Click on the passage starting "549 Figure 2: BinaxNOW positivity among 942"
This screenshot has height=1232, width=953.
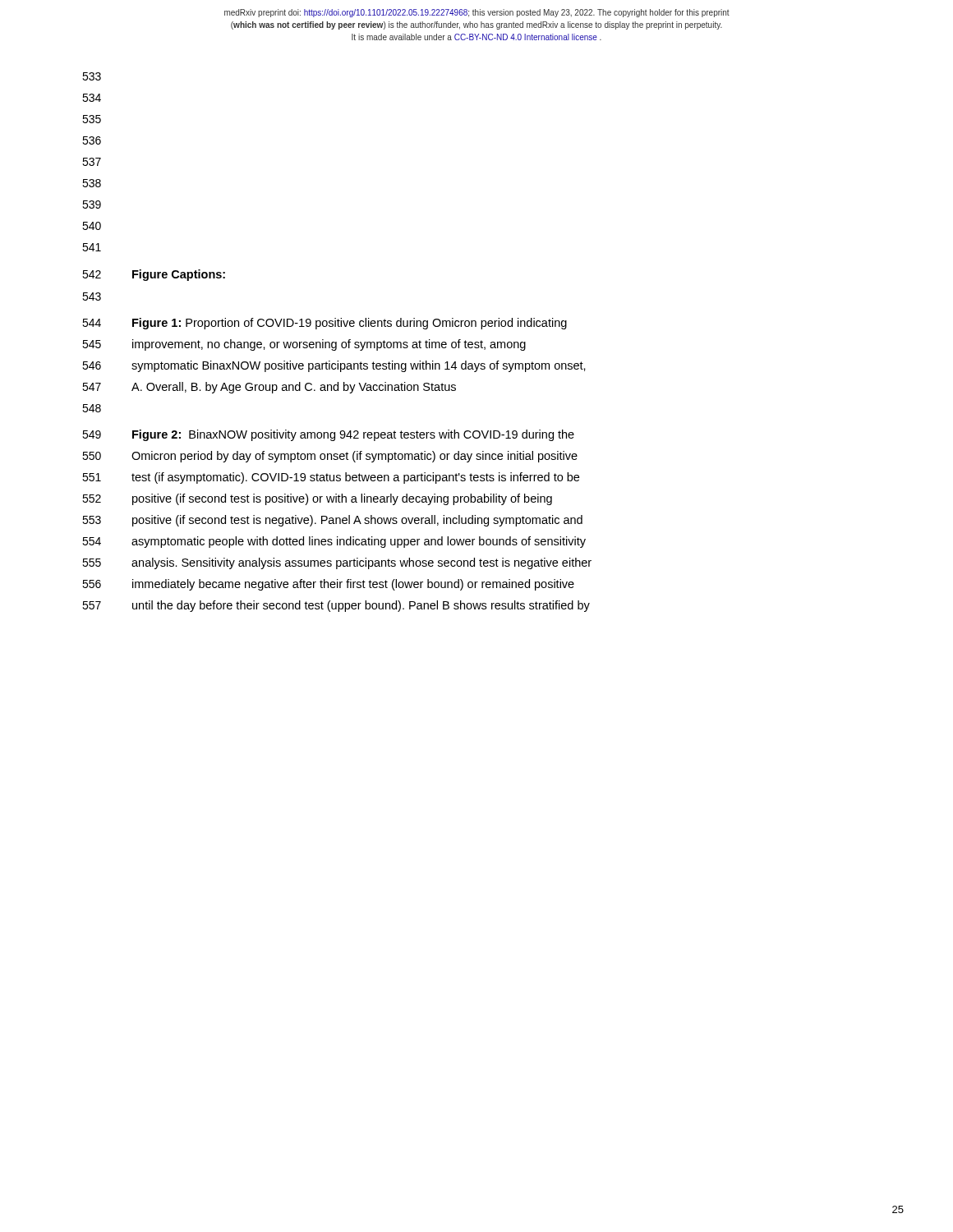click(328, 434)
